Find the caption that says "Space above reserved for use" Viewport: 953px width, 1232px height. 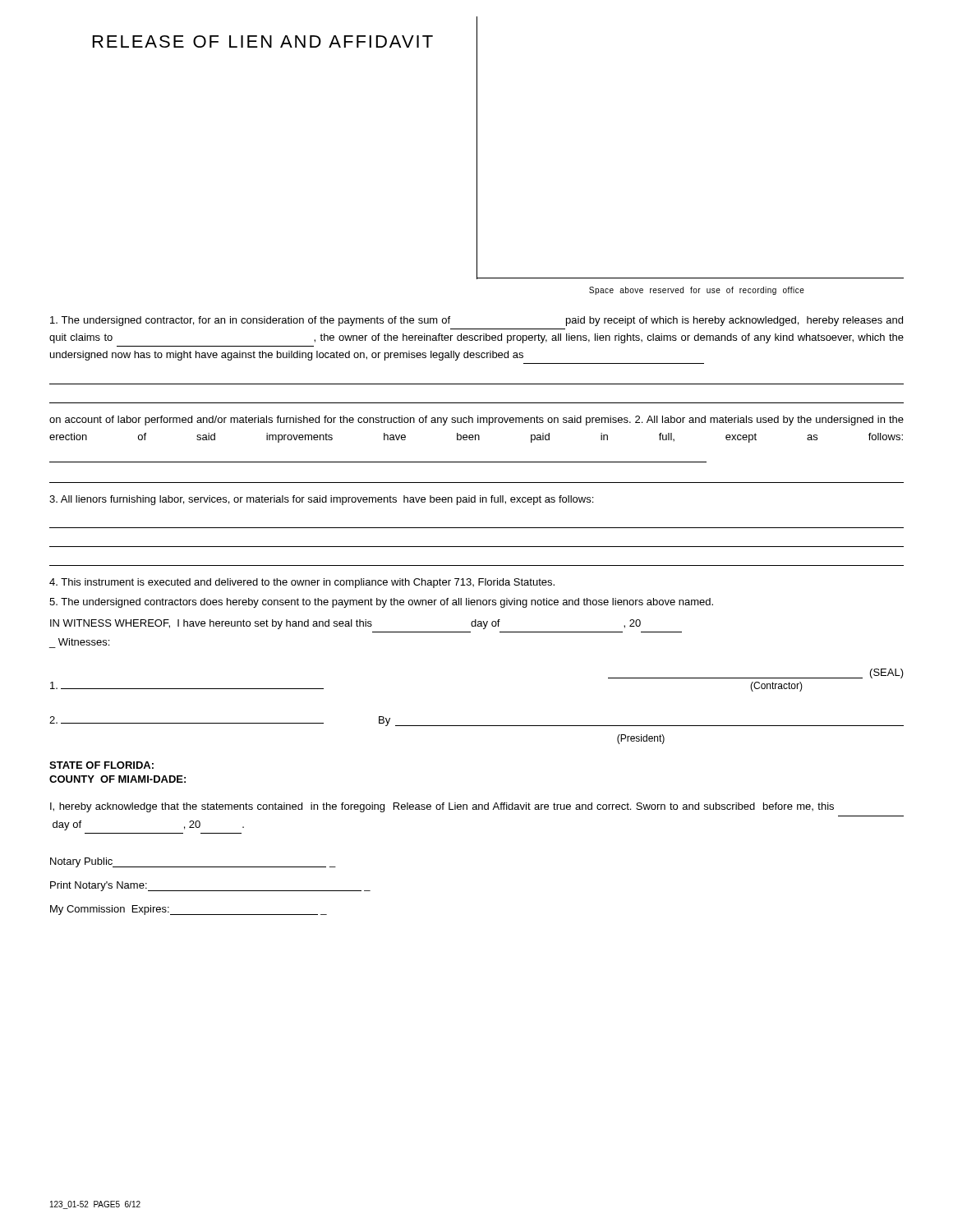pos(697,290)
